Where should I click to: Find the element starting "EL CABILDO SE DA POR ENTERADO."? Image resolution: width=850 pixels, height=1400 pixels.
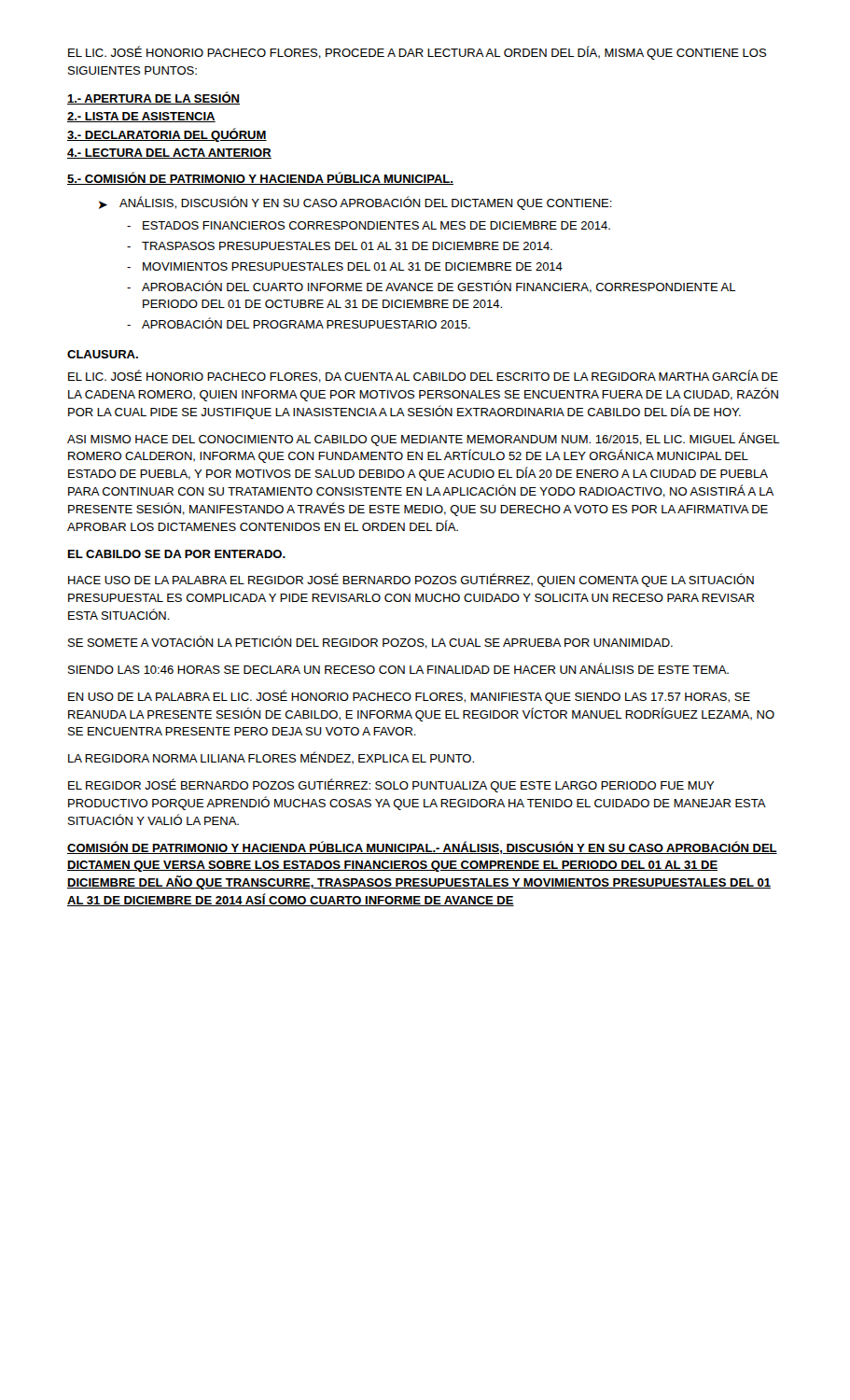[x=177, y=554]
